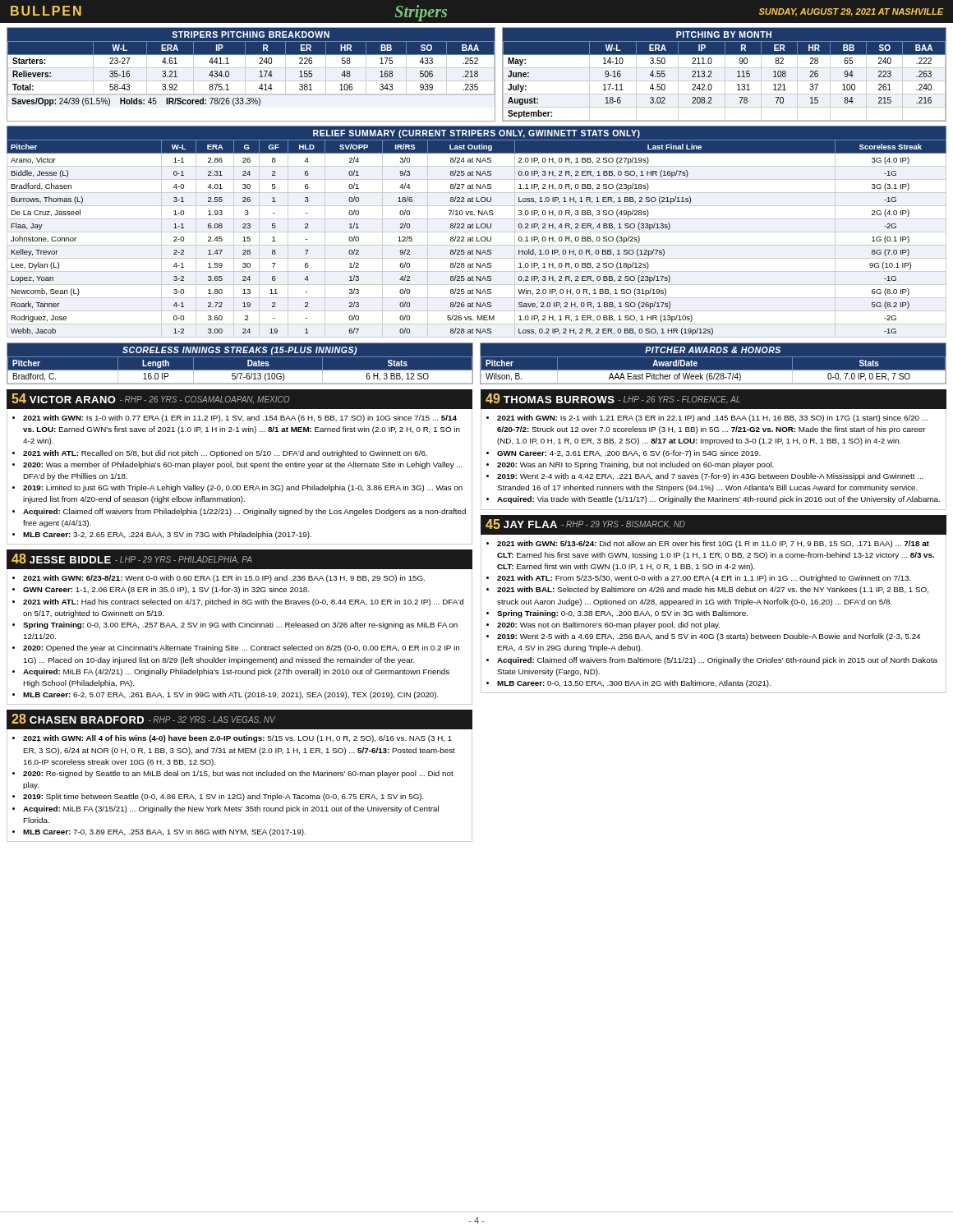Point to the text starting "MLB Career: 7-0, 3.89 ERA, .253"
The width and height of the screenshot is (953, 1232).
point(165,832)
